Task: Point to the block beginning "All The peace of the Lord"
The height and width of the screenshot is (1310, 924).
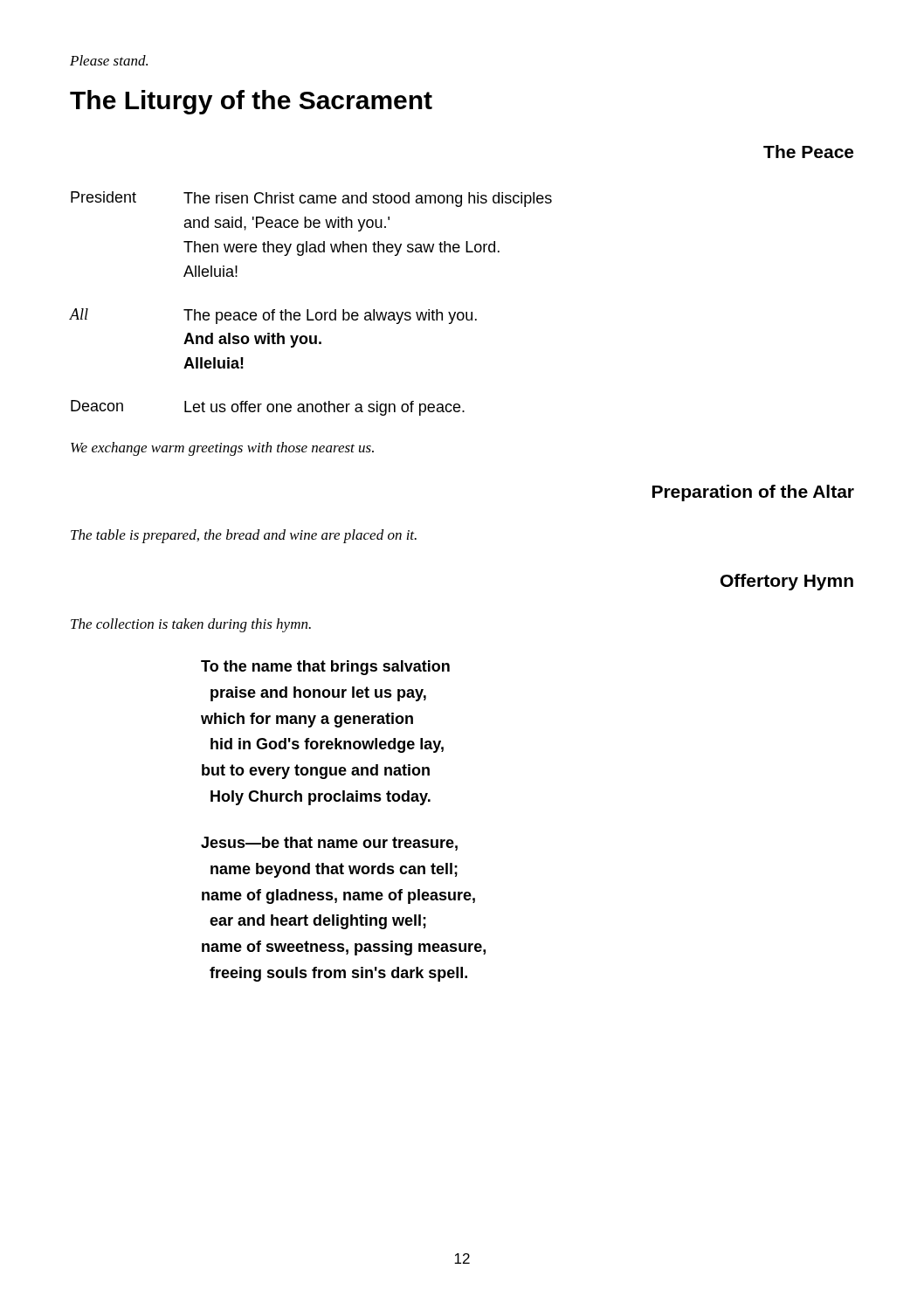Action: tap(274, 340)
